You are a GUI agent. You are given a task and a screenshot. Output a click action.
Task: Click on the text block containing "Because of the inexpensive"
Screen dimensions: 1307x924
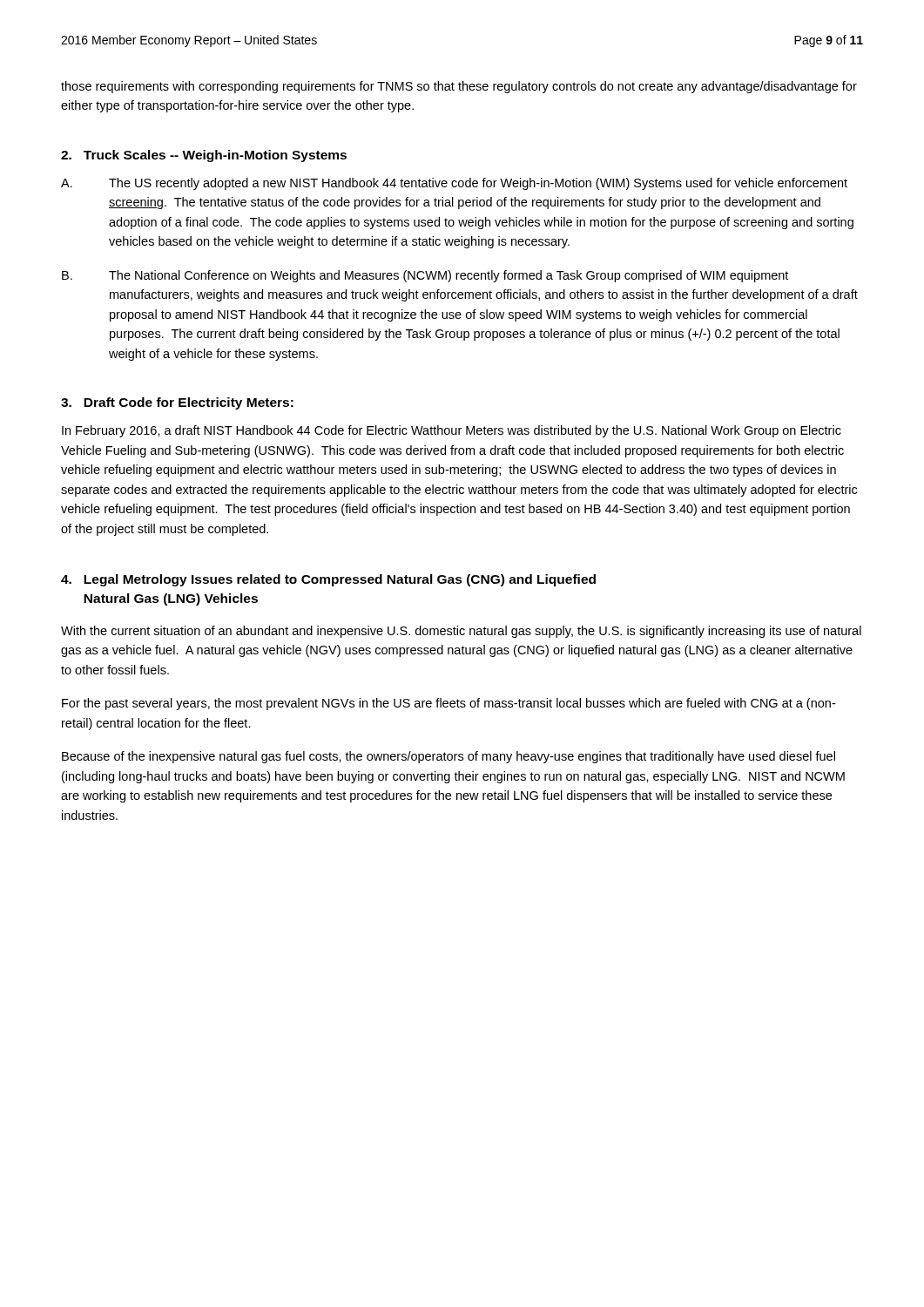point(453,786)
